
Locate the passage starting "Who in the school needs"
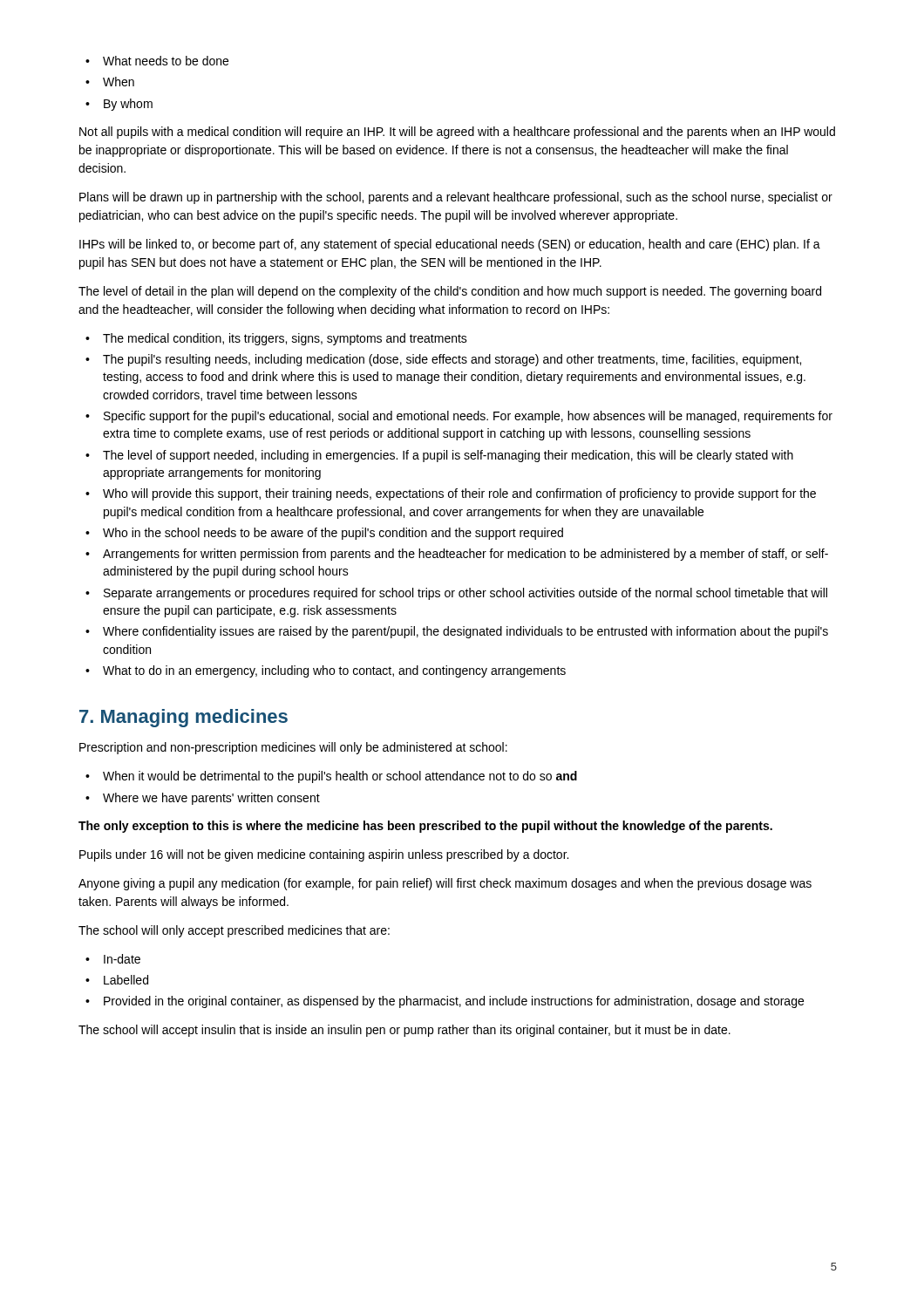(x=333, y=533)
